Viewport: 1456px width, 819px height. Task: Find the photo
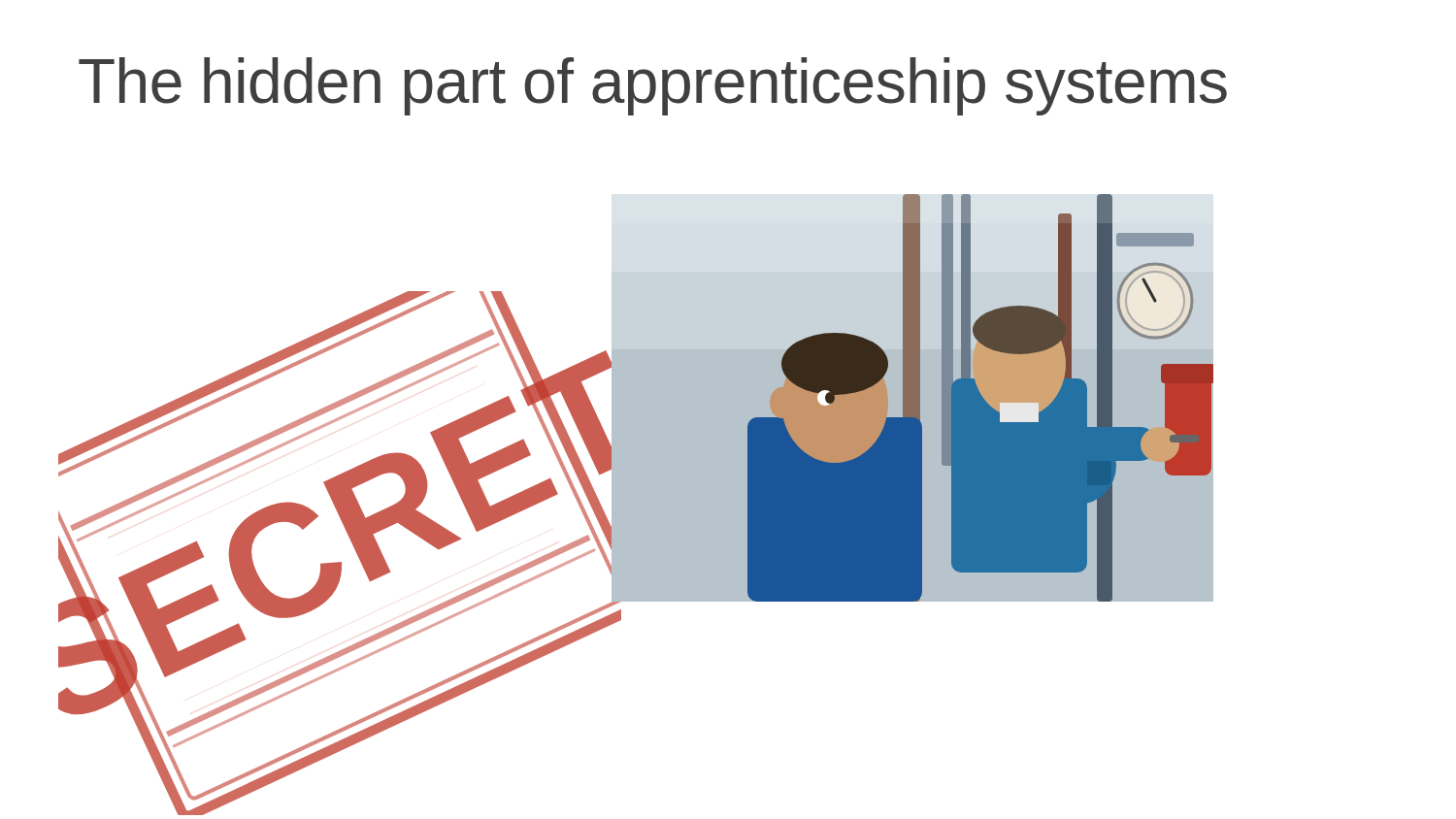pos(912,398)
